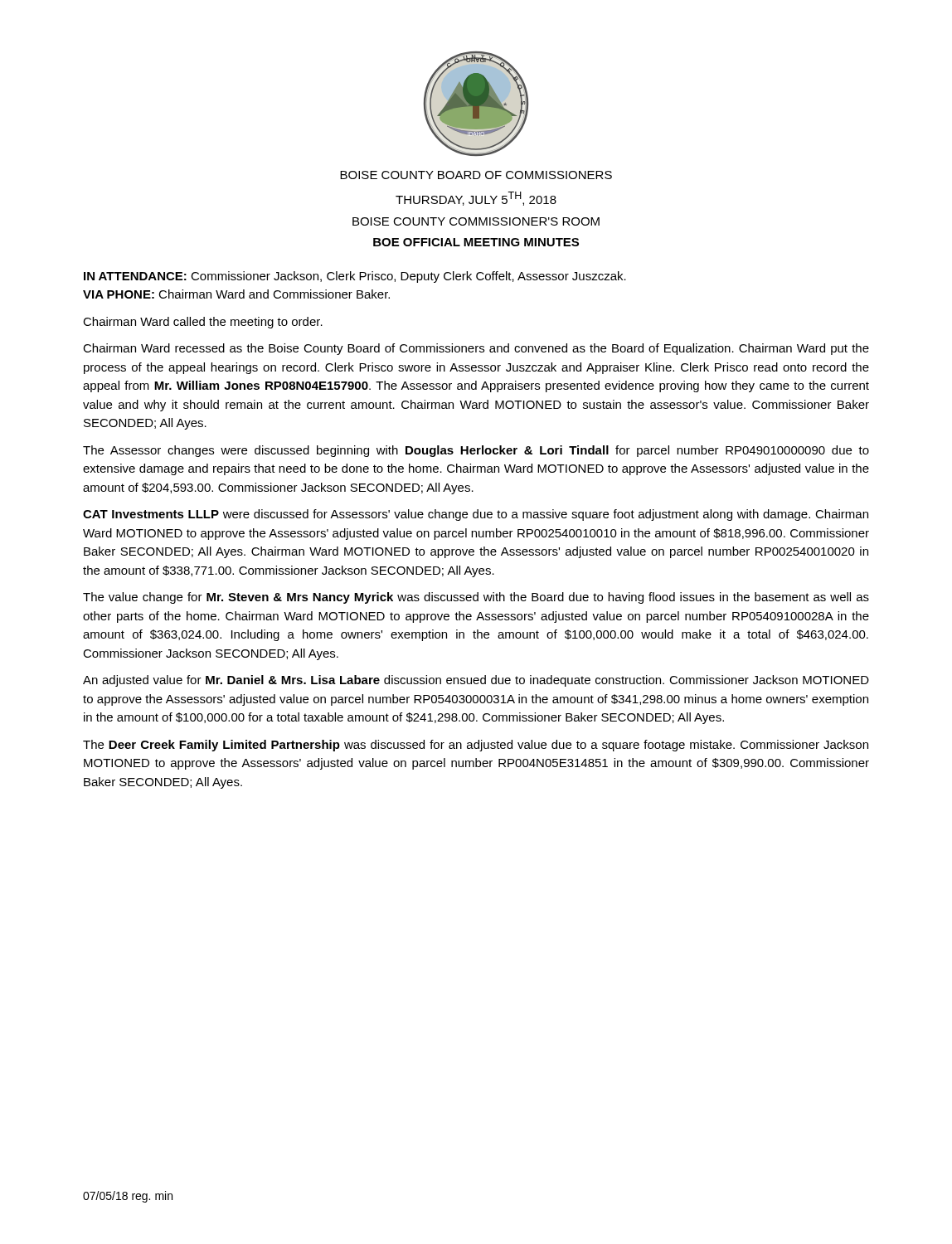Find the text starting "CAT Investments LLLP"
This screenshot has width=952, height=1244.
coord(476,542)
